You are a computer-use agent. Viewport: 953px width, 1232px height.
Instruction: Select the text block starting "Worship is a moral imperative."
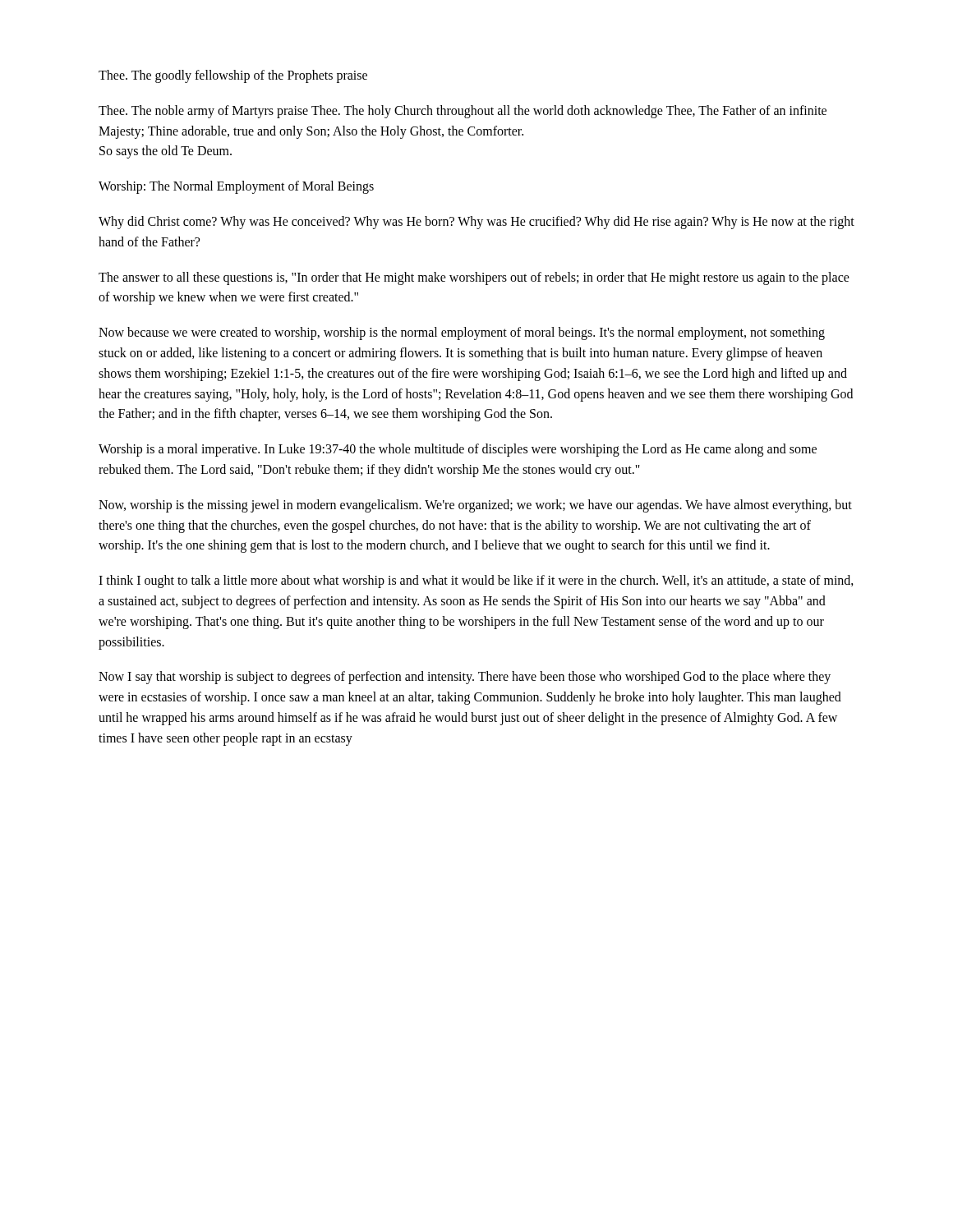(x=458, y=459)
